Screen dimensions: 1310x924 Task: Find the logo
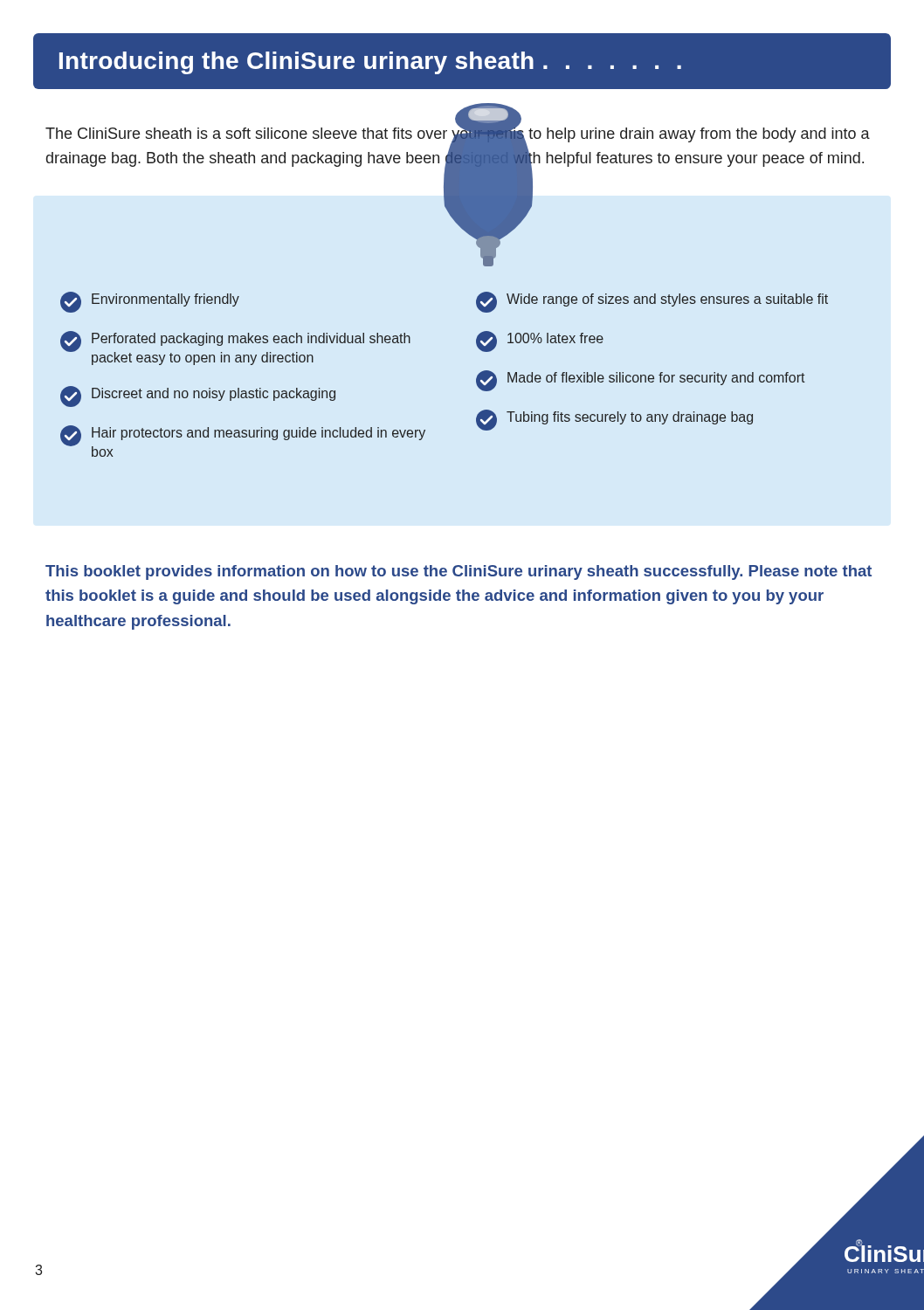[x=824, y=1223]
